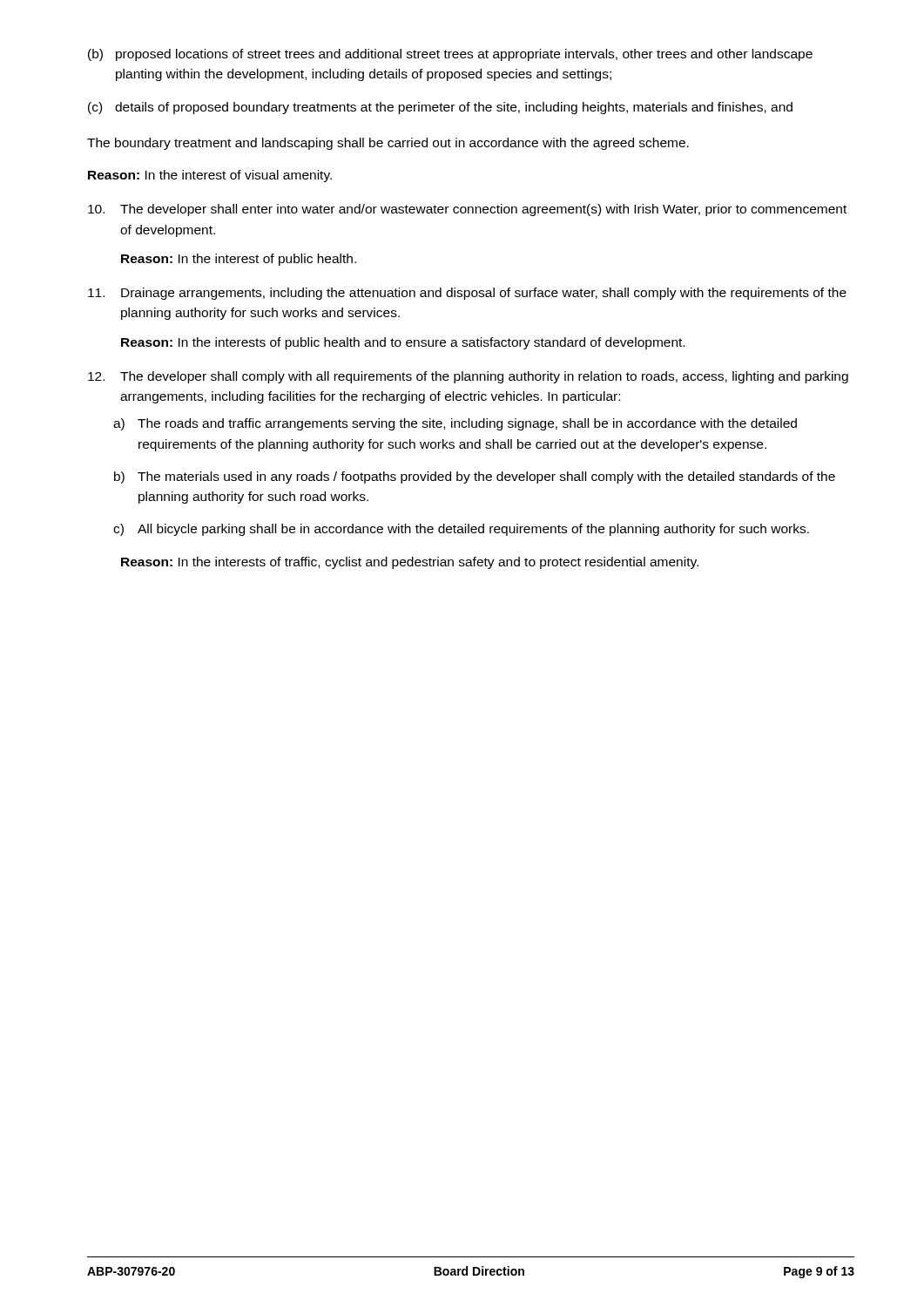
Task: Select the element starting "11. Drainage arrangements,"
Action: [471, 303]
